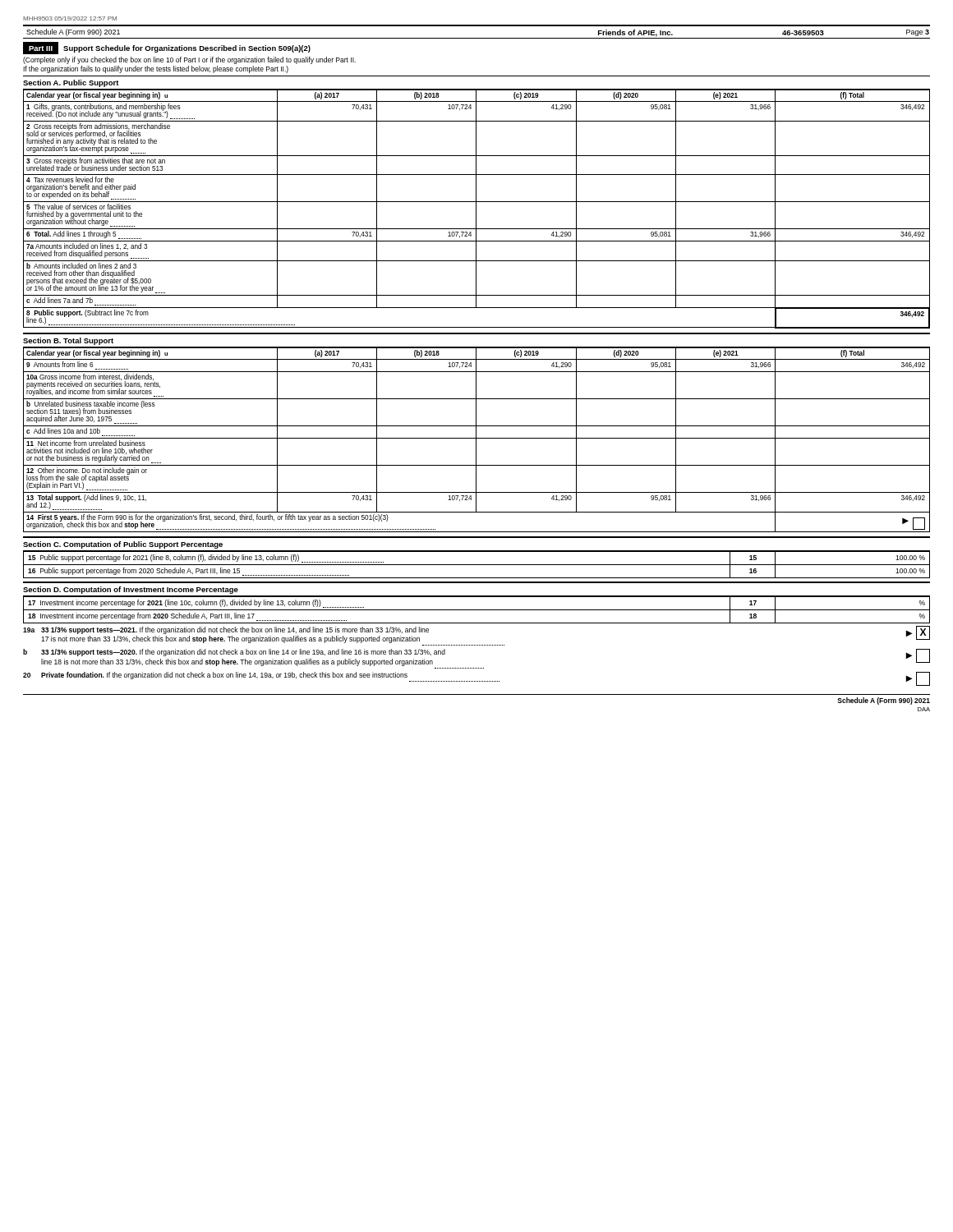Find the table that mentions "18 Investment income"
The height and width of the screenshot is (1232, 953).
coord(476,609)
